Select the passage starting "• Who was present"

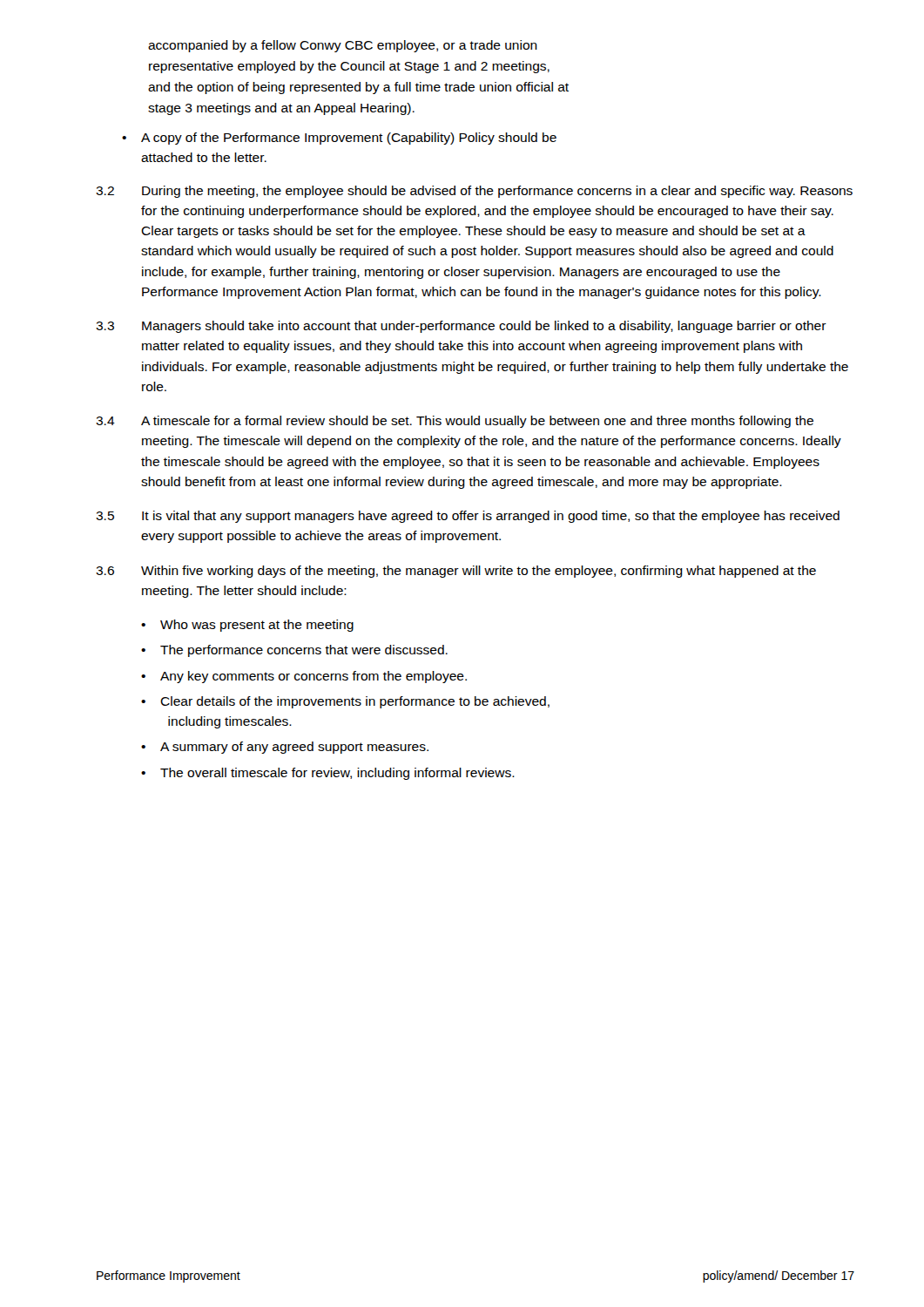pos(247,626)
